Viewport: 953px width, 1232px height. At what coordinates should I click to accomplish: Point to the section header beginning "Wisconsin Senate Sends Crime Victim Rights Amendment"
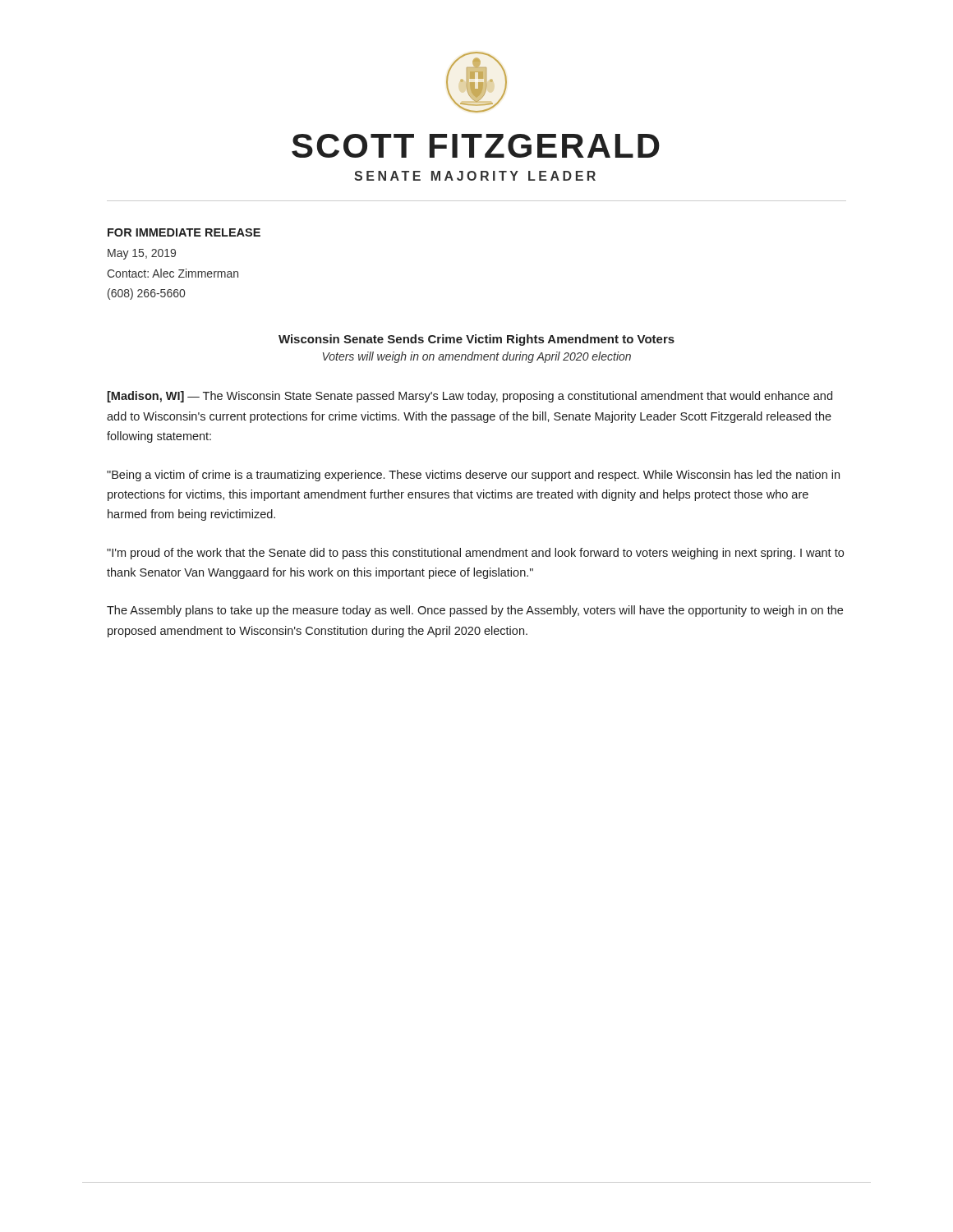[x=476, y=339]
